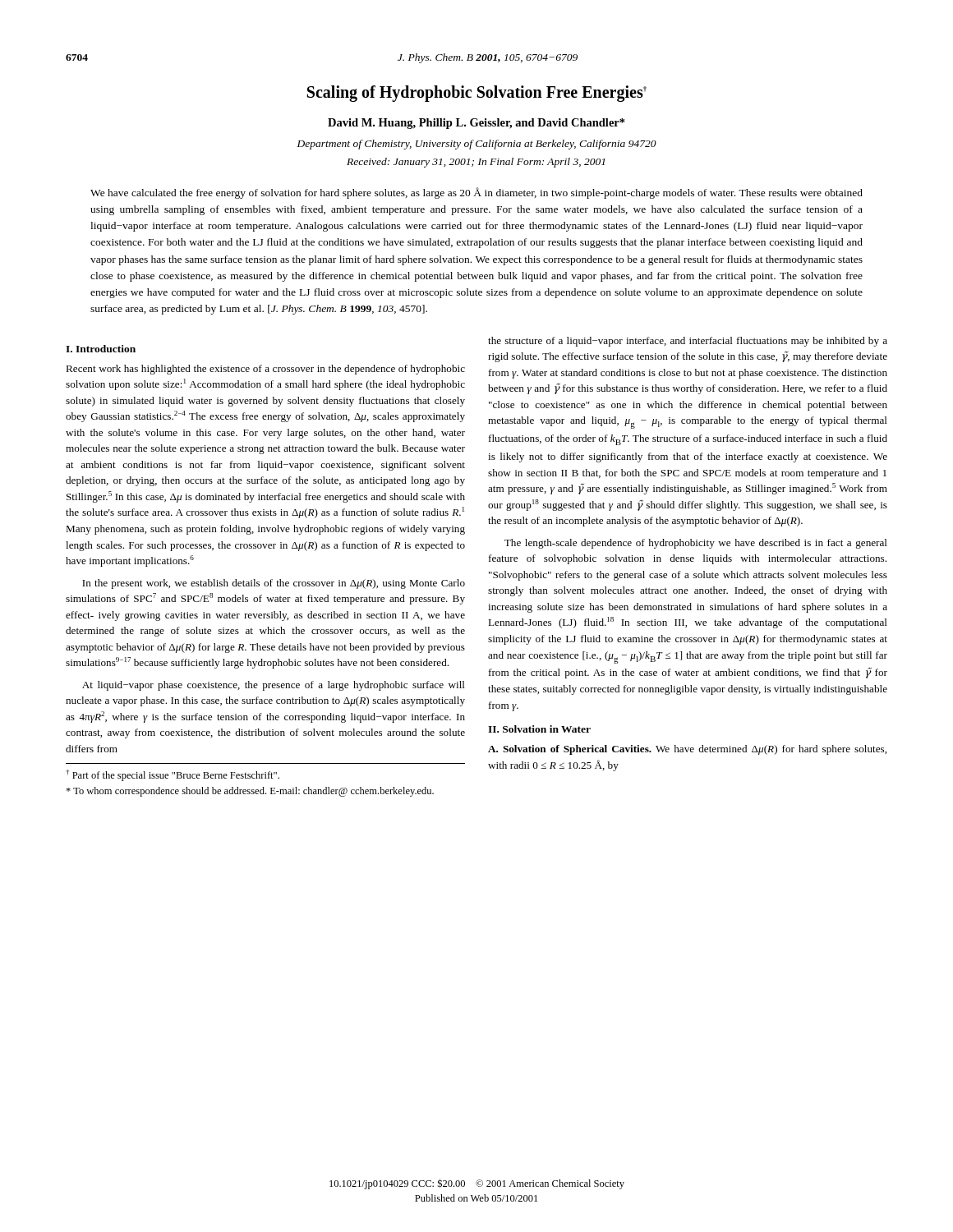Select the text block starting "II. Solvation in Water"
This screenshot has height=1232, width=953.
539,729
